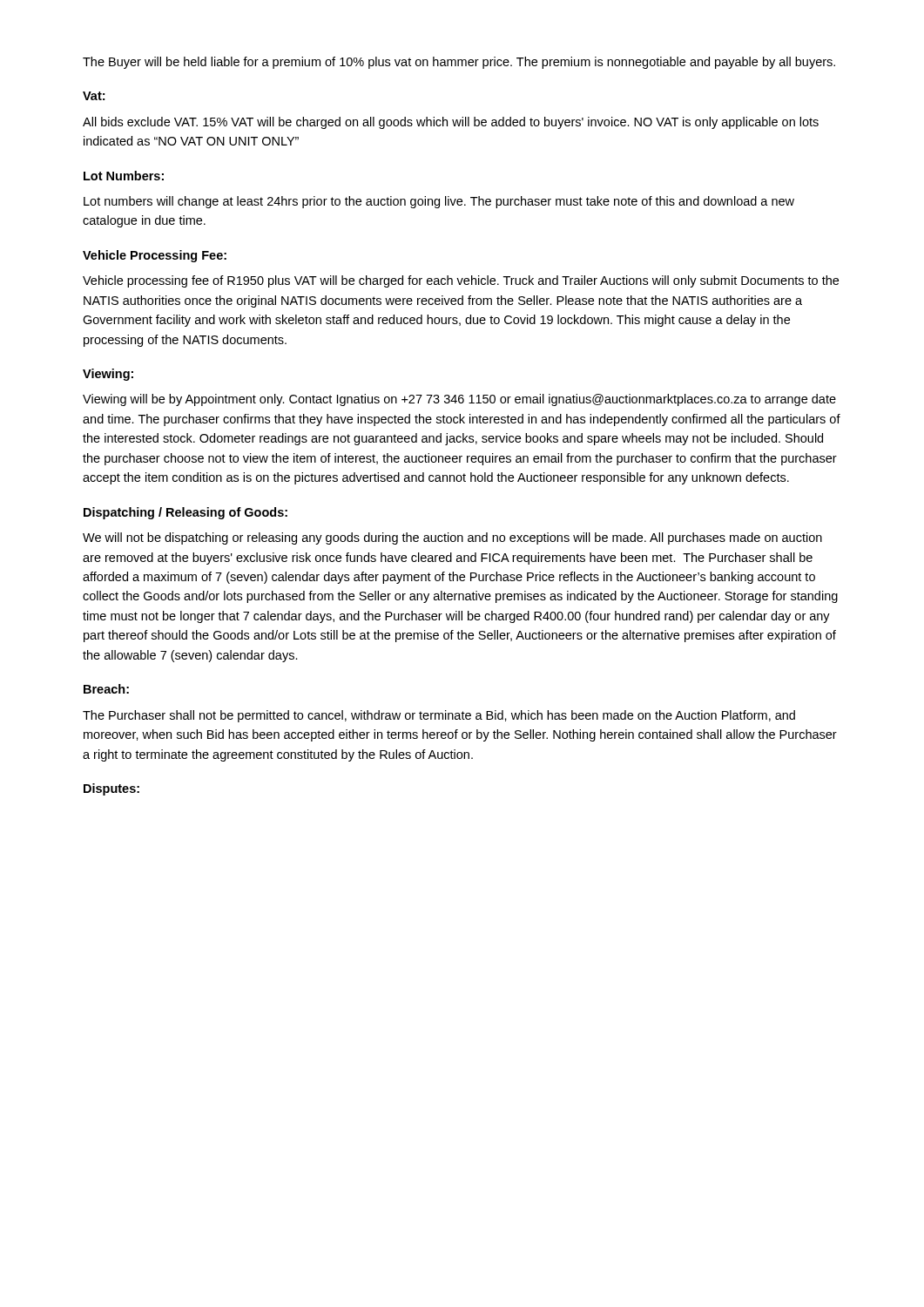Navigate to the region starting "Viewing will be by"
924x1307 pixels.
pyautogui.click(x=461, y=439)
